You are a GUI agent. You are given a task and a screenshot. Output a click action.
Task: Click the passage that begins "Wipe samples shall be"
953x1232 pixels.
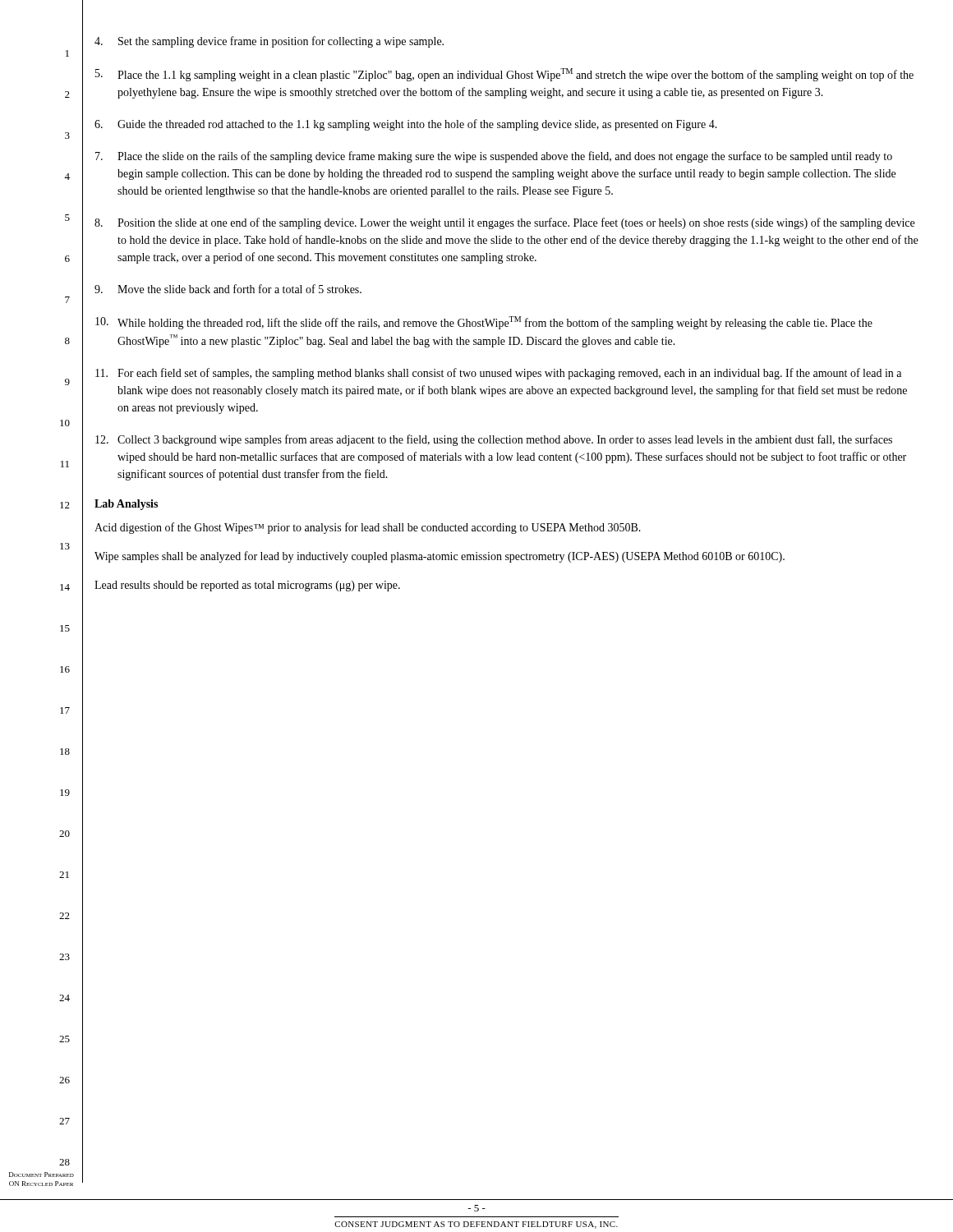(x=440, y=556)
